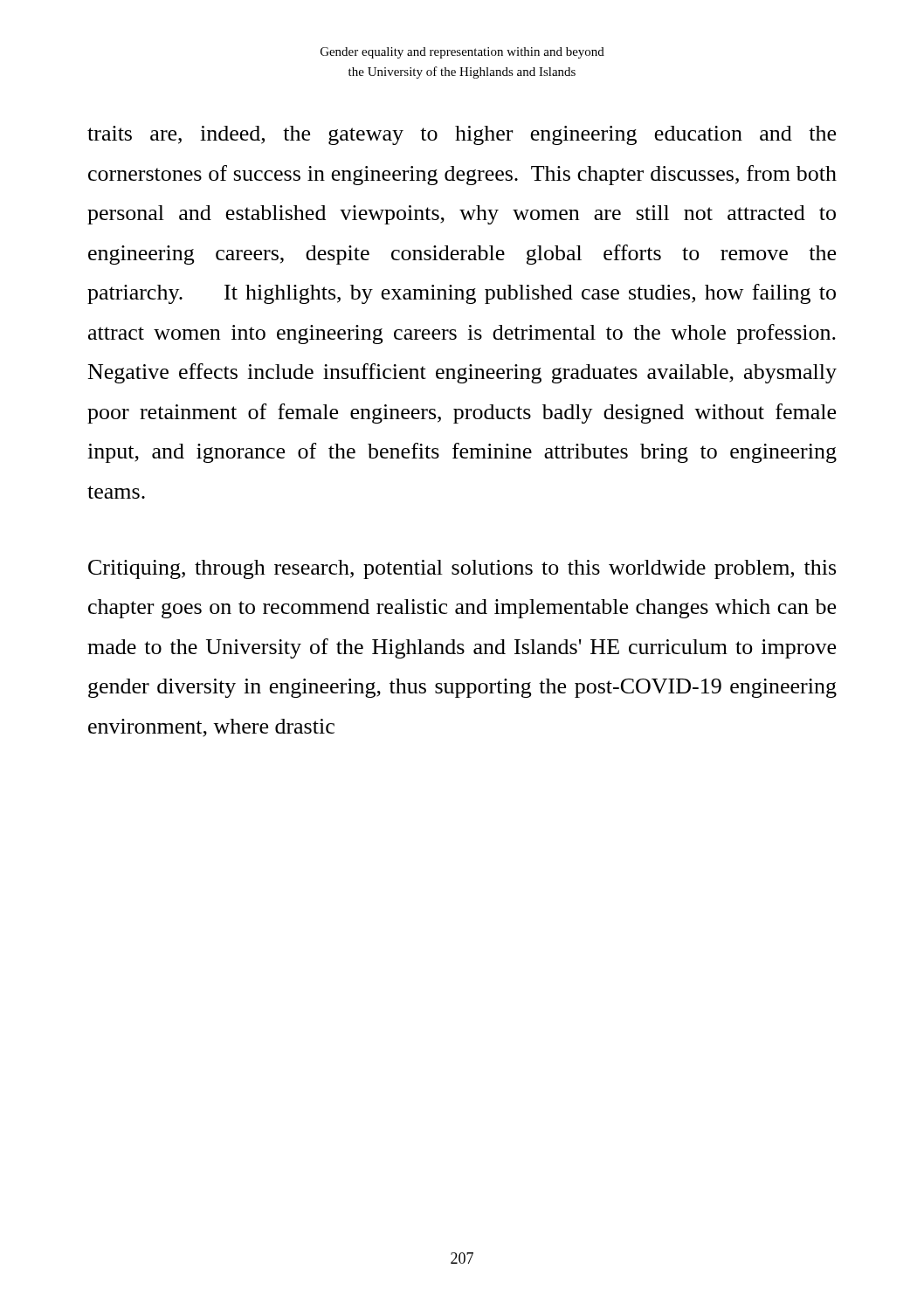This screenshot has width=924, height=1310.
Task: Select the text block containing "traits are, indeed, the gateway"
Action: (x=462, y=430)
